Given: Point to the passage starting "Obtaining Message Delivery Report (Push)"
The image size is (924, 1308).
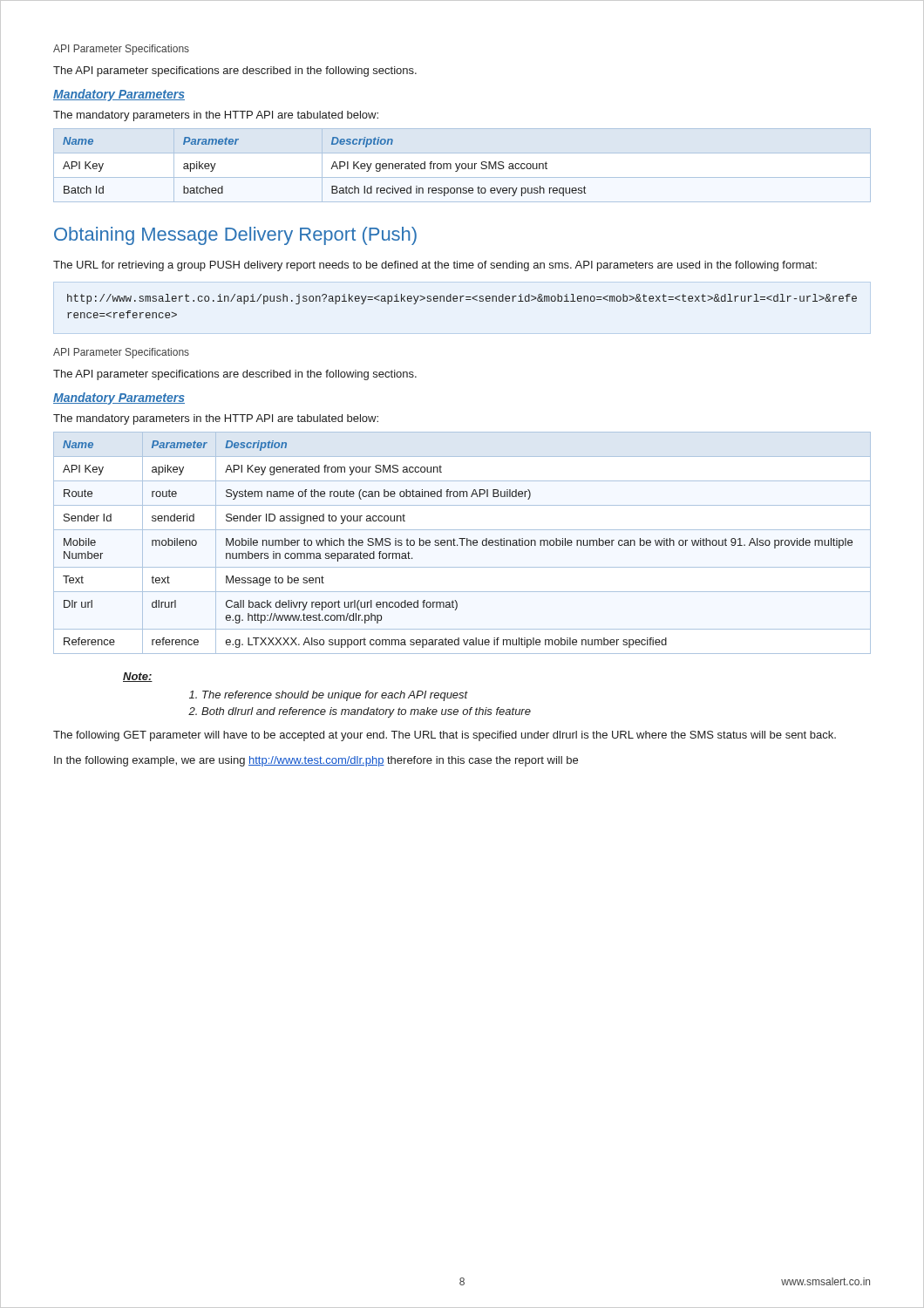Looking at the screenshot, I should [x=235, y=234].
